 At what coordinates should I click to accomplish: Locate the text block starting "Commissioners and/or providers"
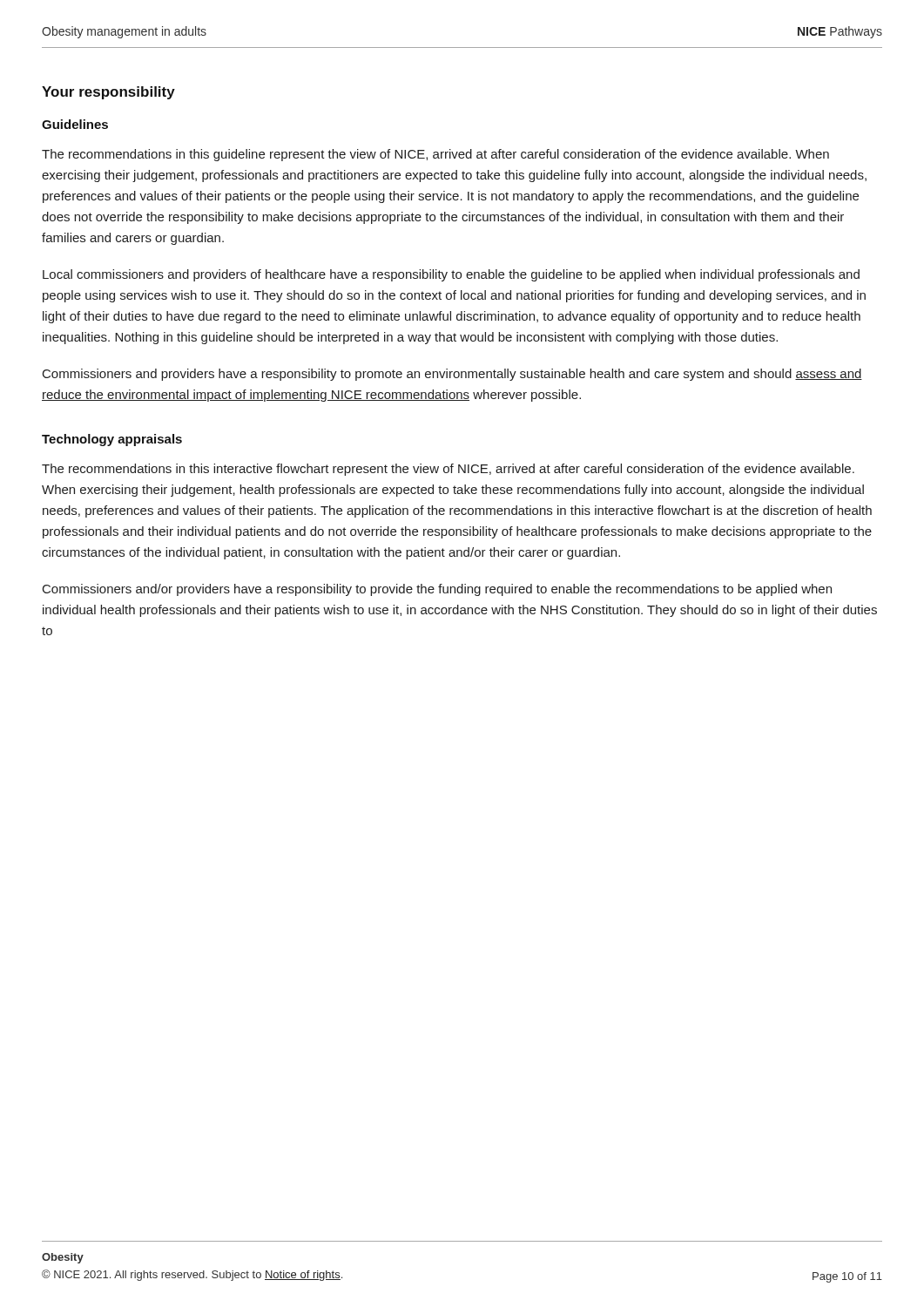(460, 610)
